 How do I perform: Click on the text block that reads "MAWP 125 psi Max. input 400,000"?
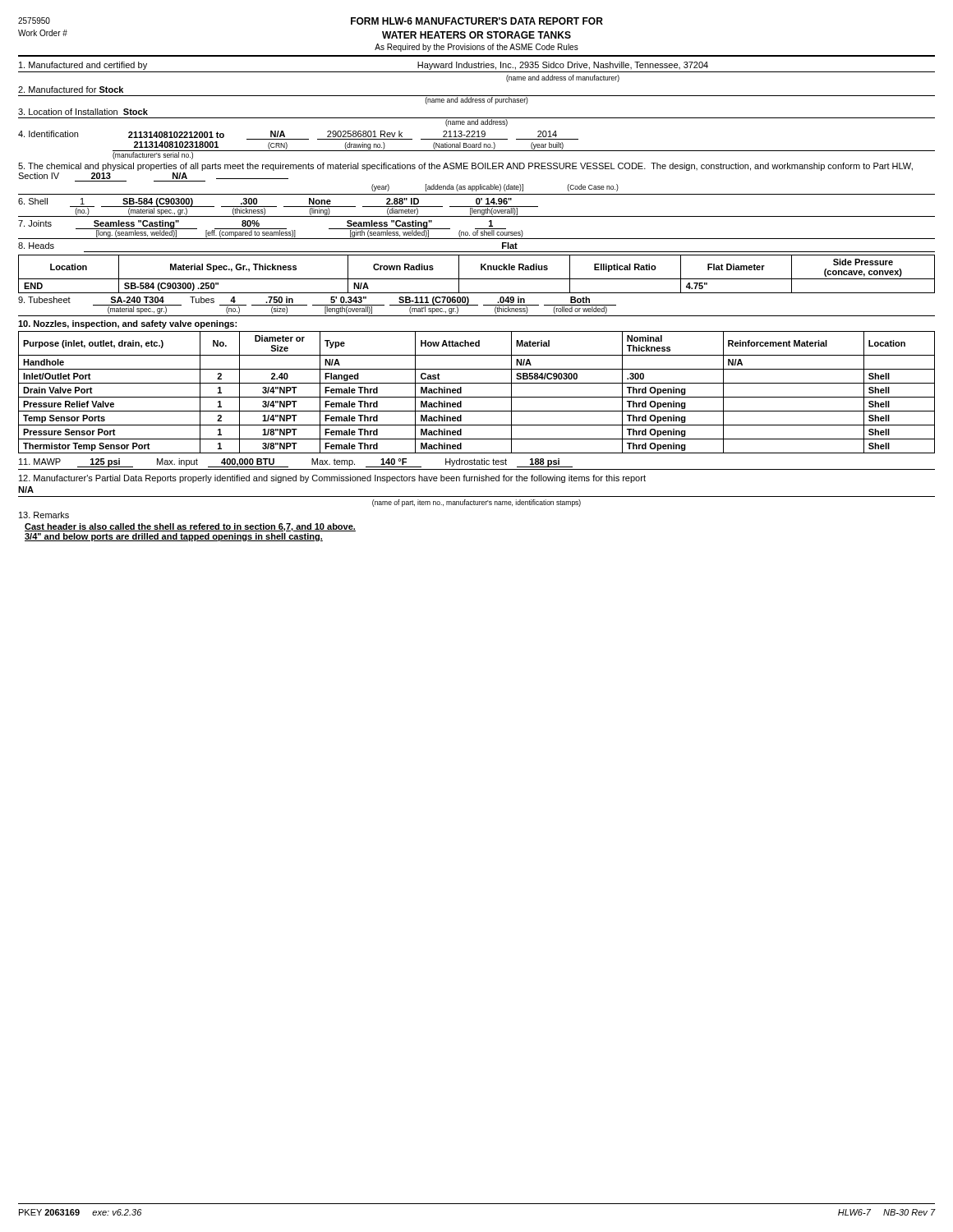click(295, 462)
